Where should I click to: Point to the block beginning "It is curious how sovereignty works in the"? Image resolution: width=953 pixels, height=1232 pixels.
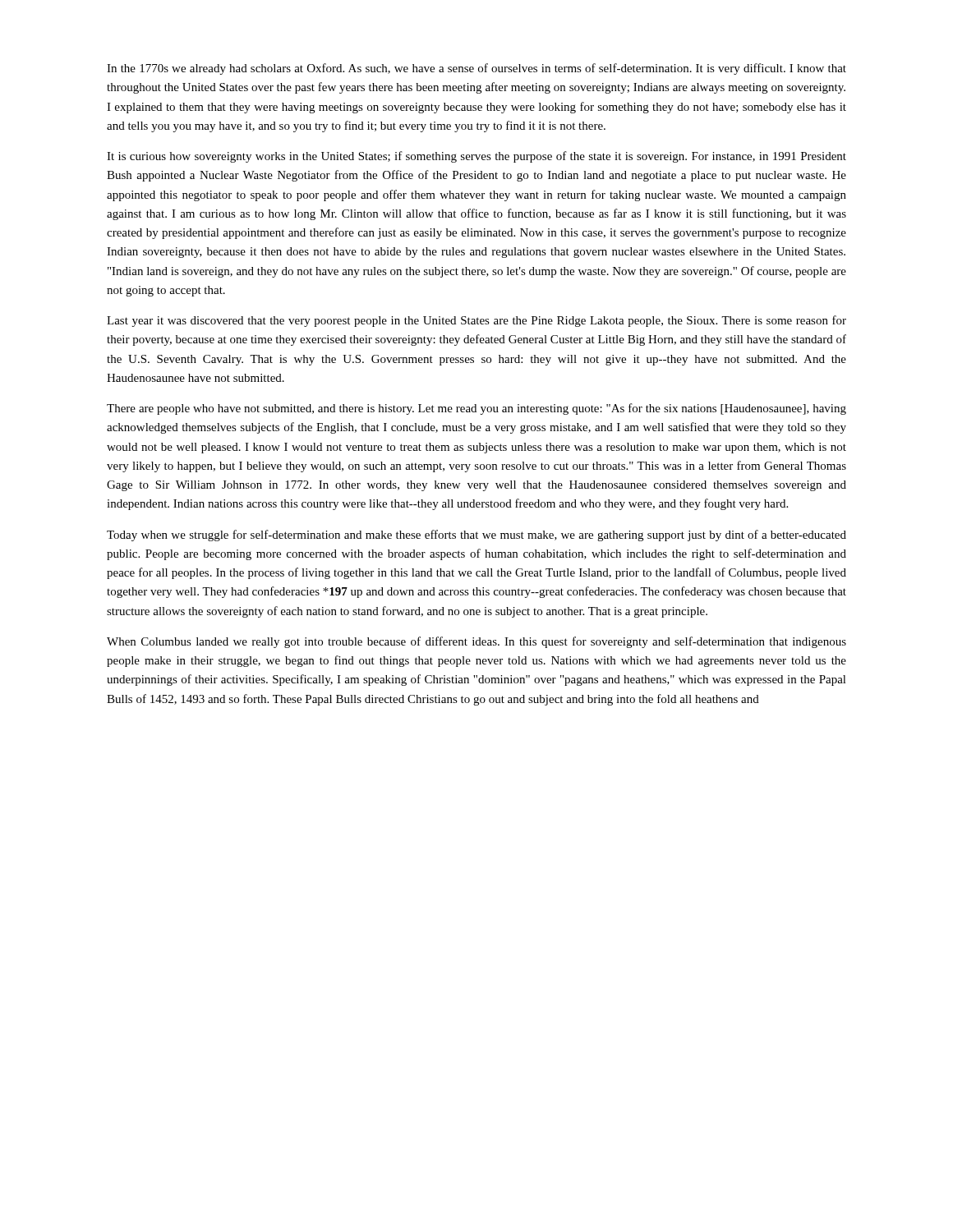(x=476, y=223)
